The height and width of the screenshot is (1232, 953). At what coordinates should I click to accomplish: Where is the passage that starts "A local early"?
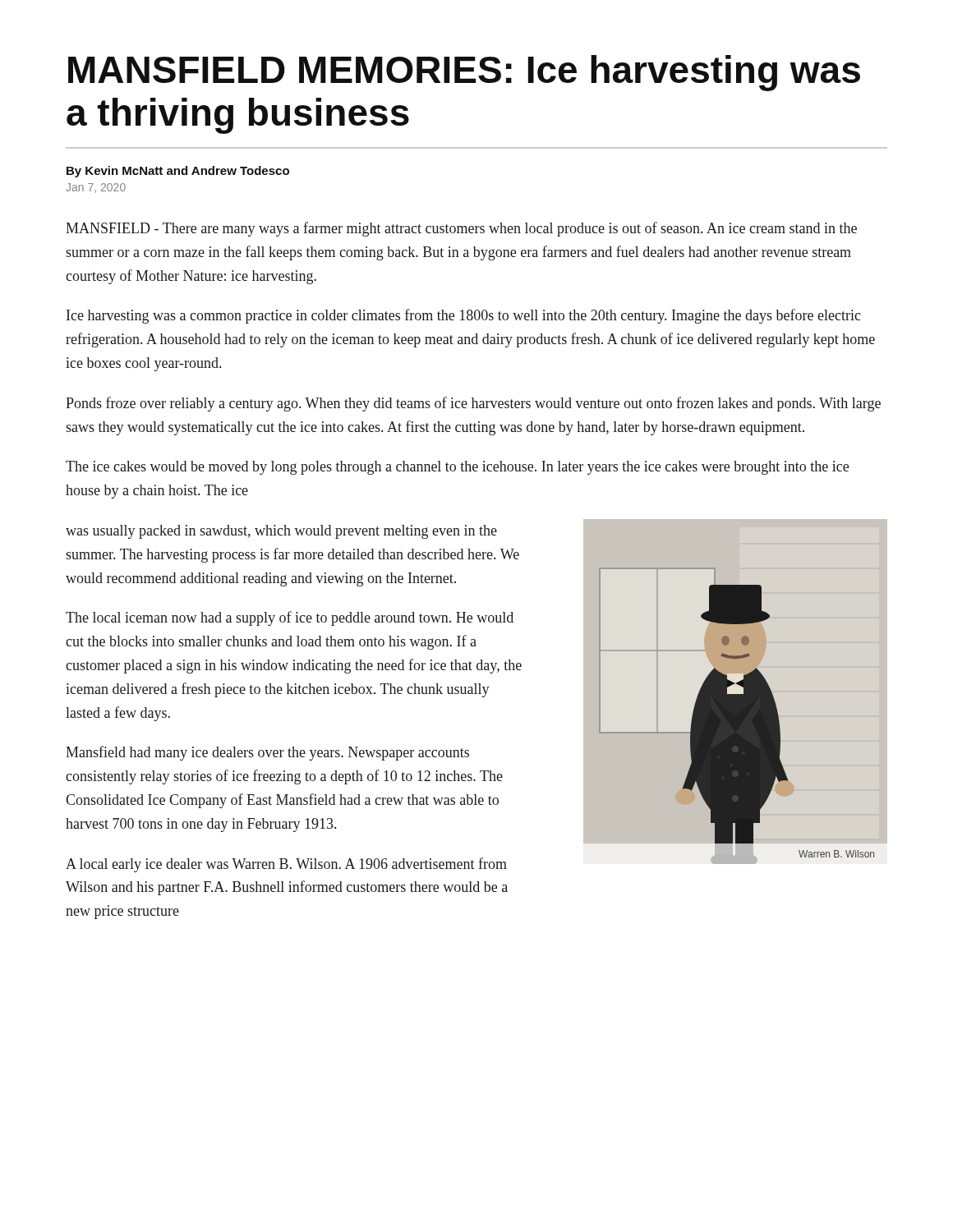287,887
